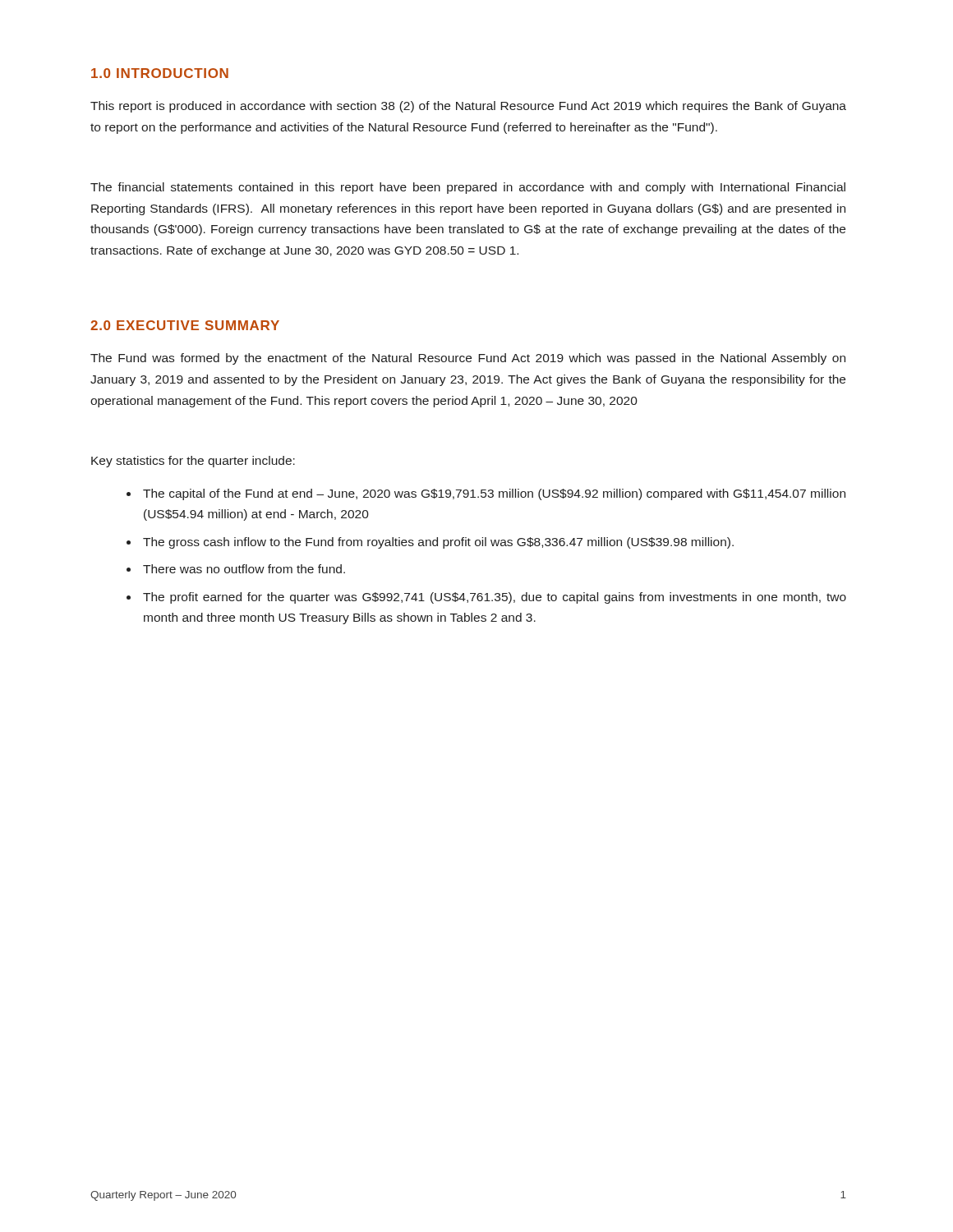The height and width of the screenshot is (1232, 953).
Task: Click the passage that begins "The capital of the Fund at end –"
Action: 495,503
